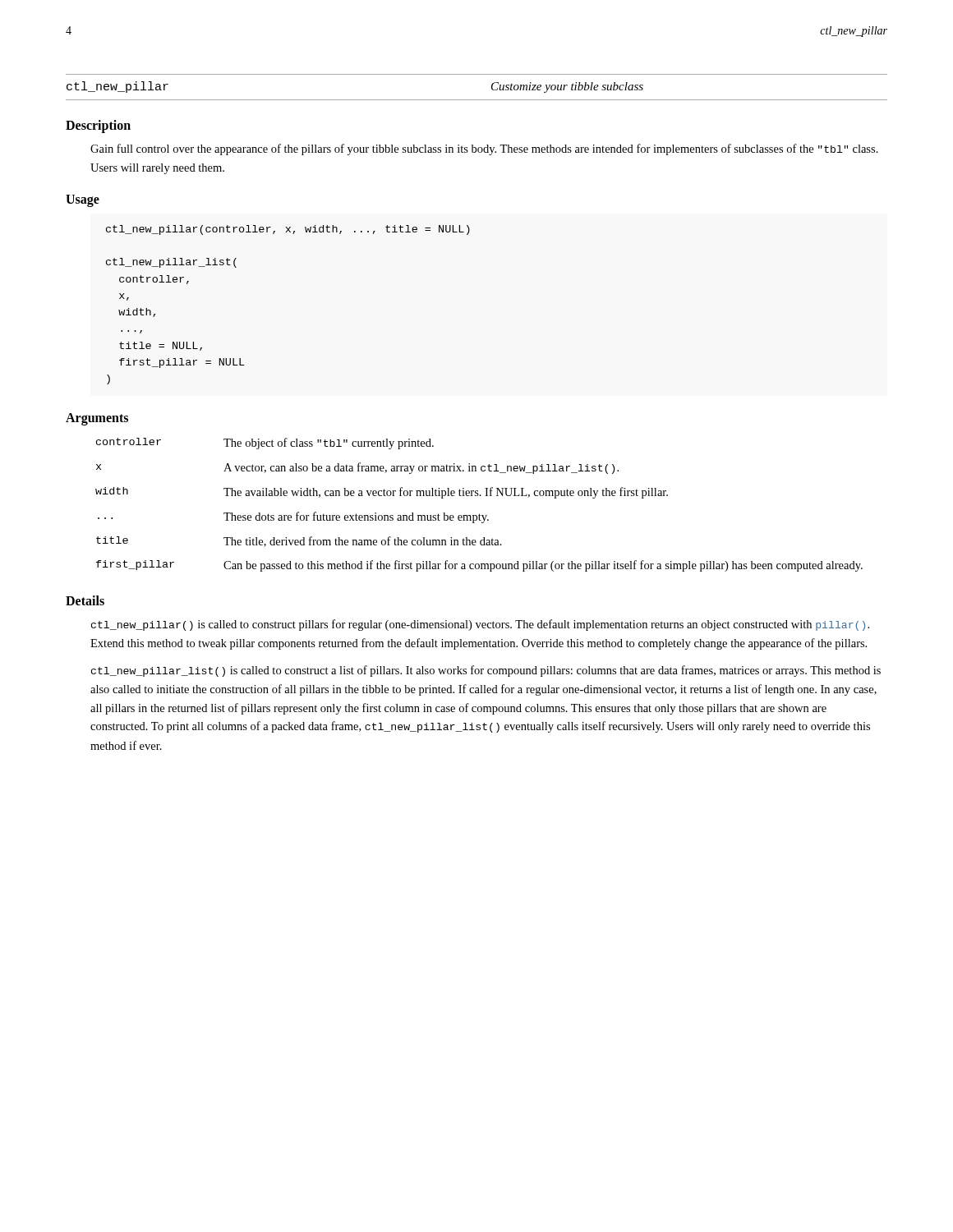Viewport: 953px width, 1232px height.
Task: Click on the block starting "ctl_new_pillar(controller, x, width, ..., title"
Action: click(288, 230)
